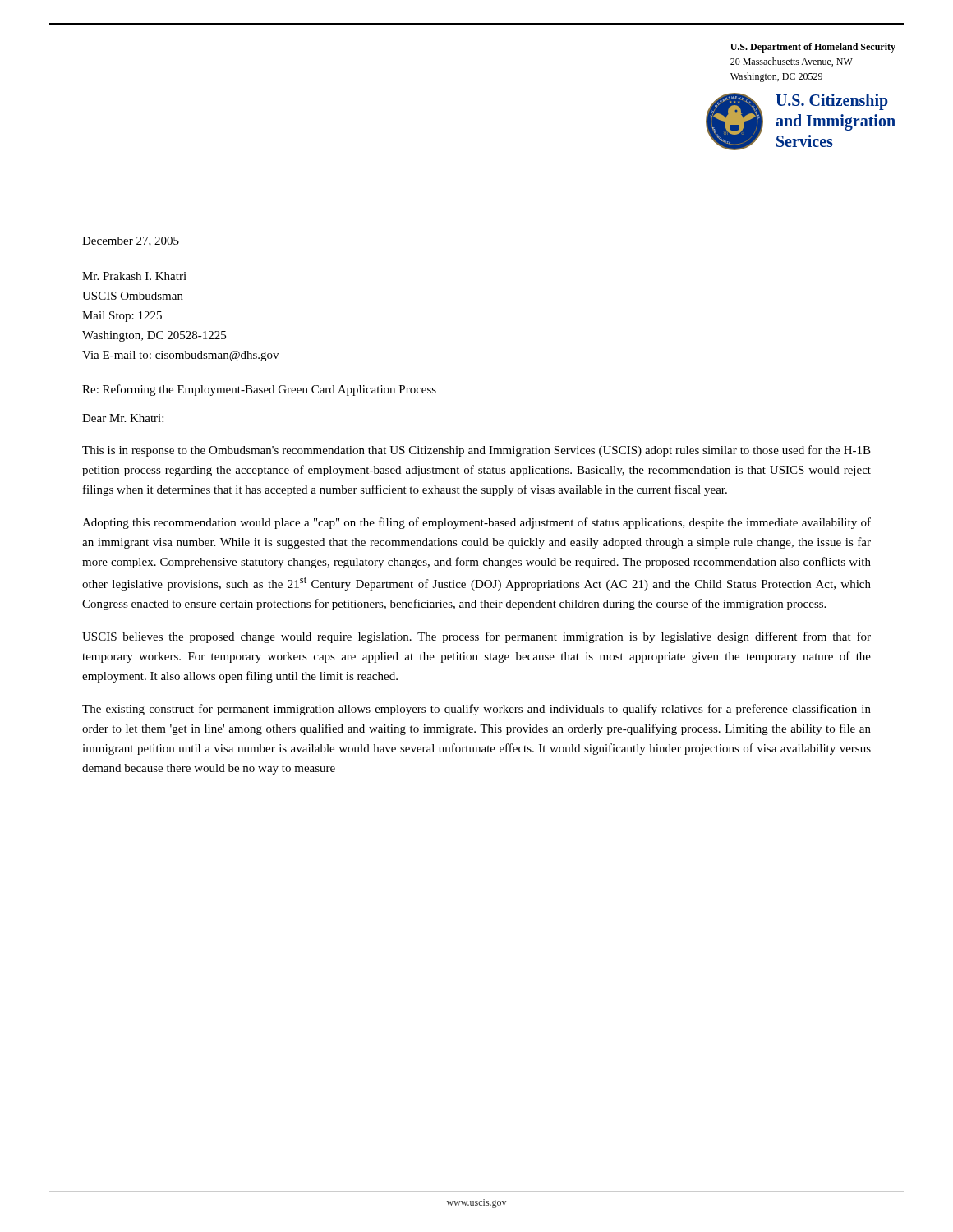The image size is (953, 1232).
Task: Select the passage starting "Mr. Prakash I. Khatri"
Action: 134,276
